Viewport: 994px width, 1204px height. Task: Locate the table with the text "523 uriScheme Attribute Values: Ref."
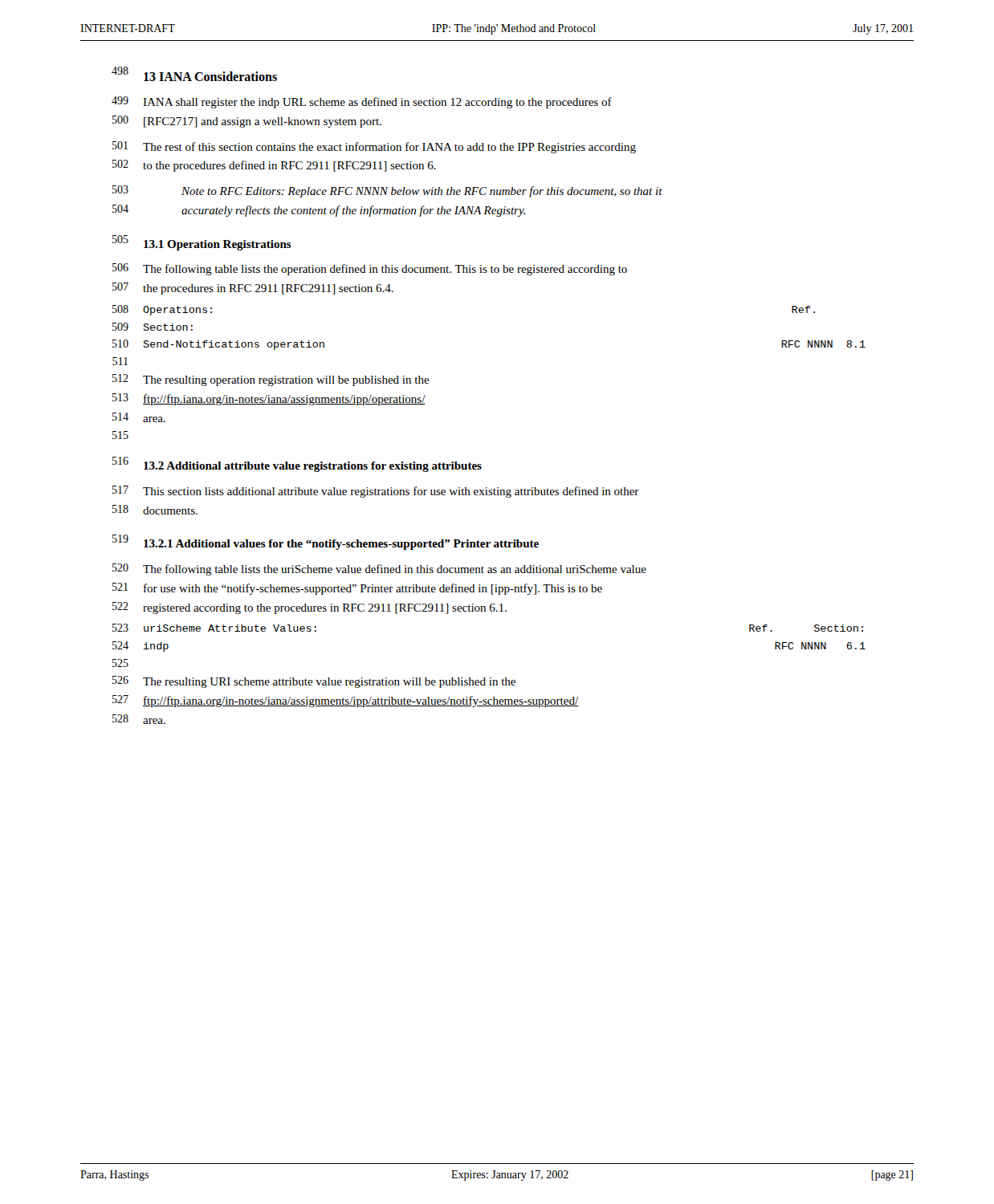[497, 647]
